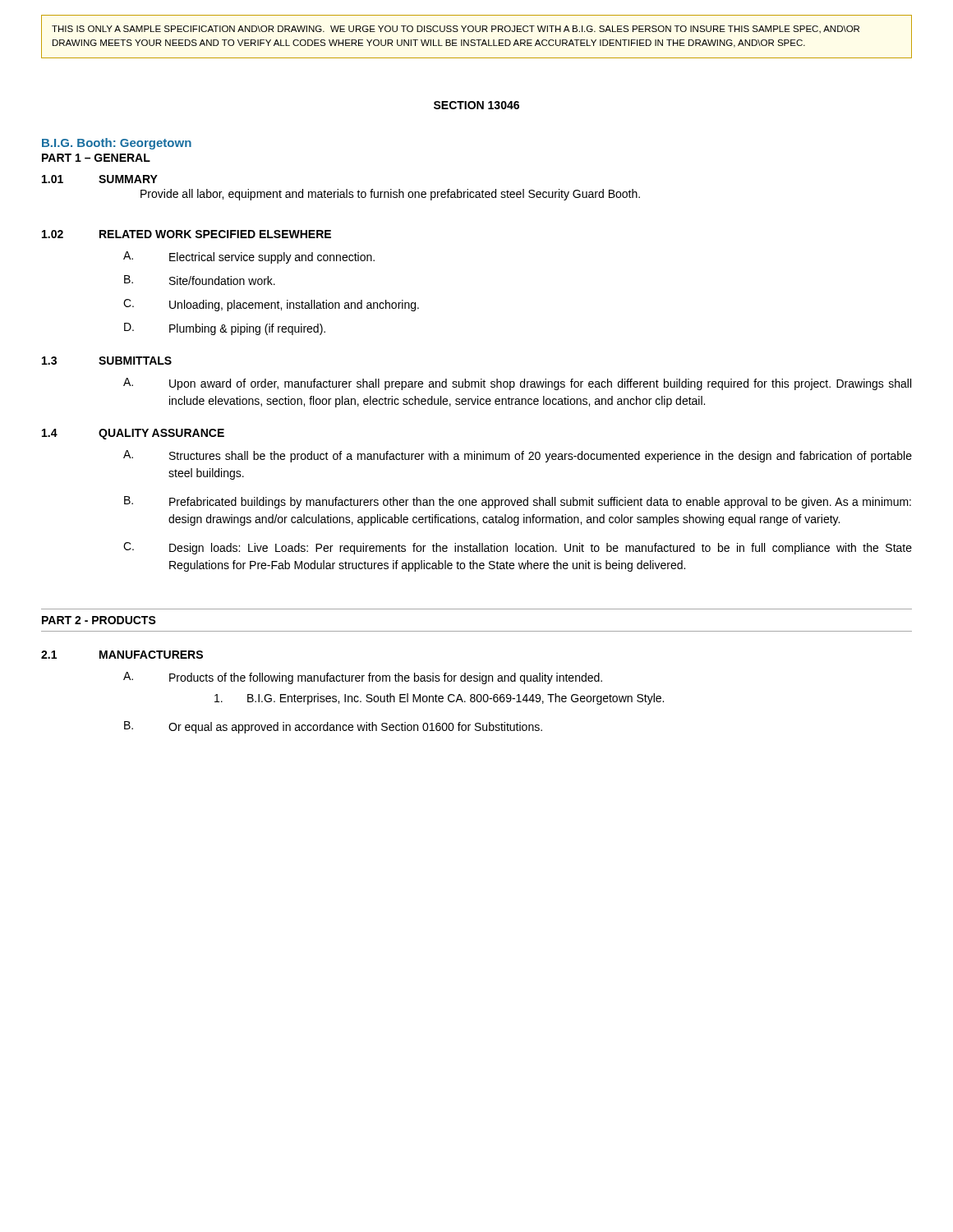Viewport: 953px width, 1232px height.
Task: Find the title on this page that starts "B.I.G. Booth: Georgetown PART 1 –"
Action: (x=117, y=144)
